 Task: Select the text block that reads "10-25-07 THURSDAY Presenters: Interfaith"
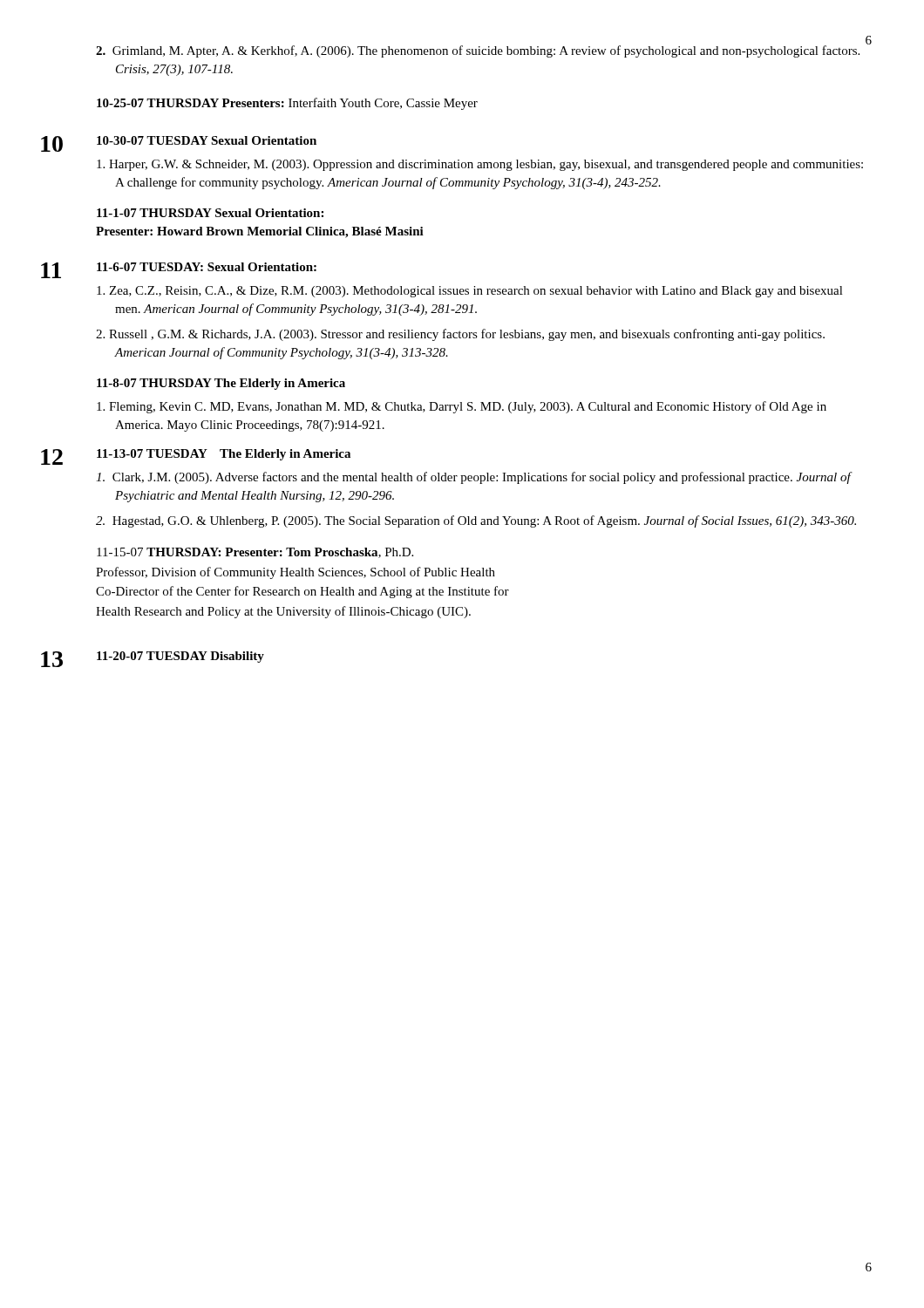point(287,103)
